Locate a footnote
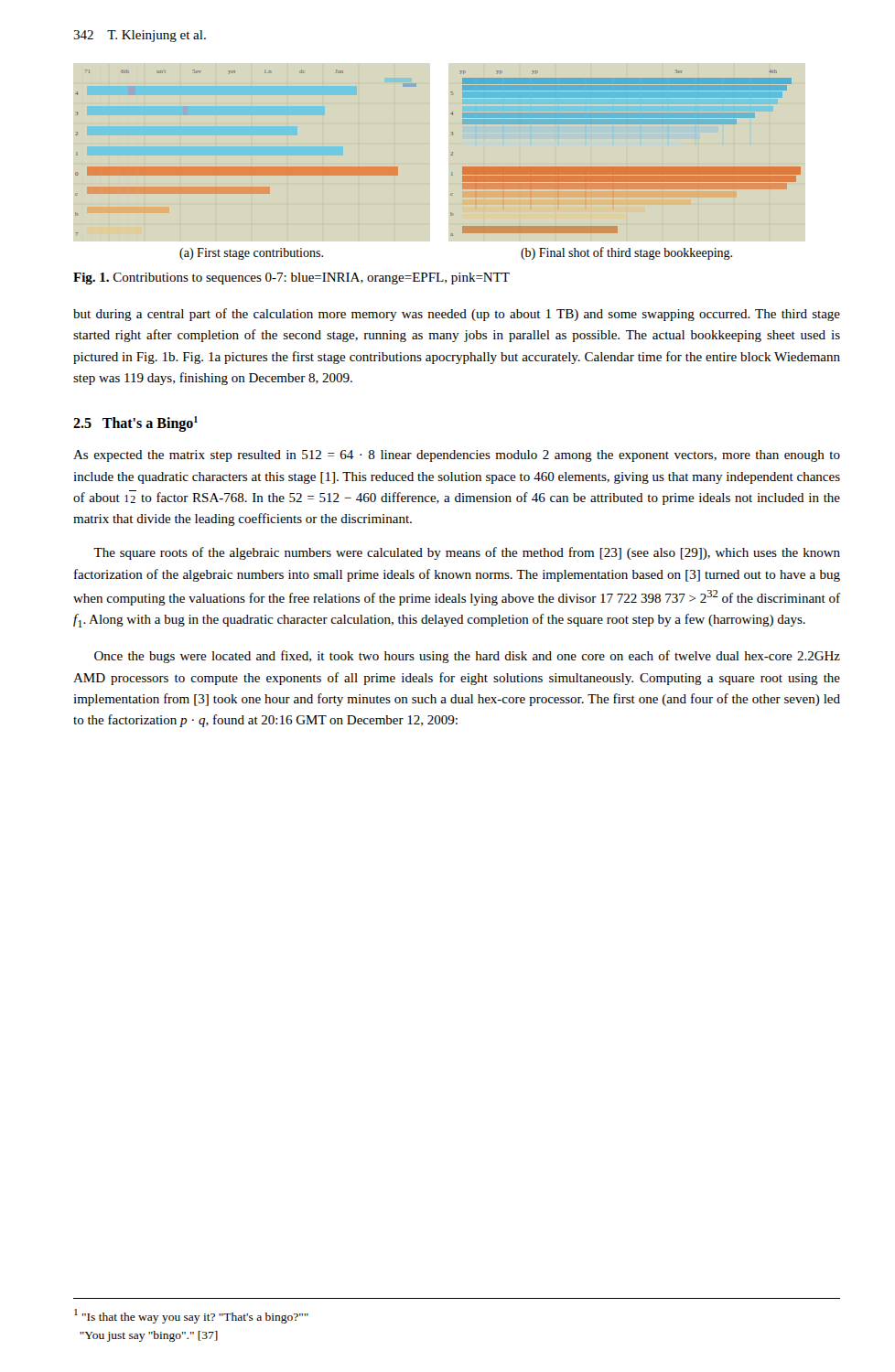Image resolution: width=895 pixels, height=1372 pixels. point(457,1324)
